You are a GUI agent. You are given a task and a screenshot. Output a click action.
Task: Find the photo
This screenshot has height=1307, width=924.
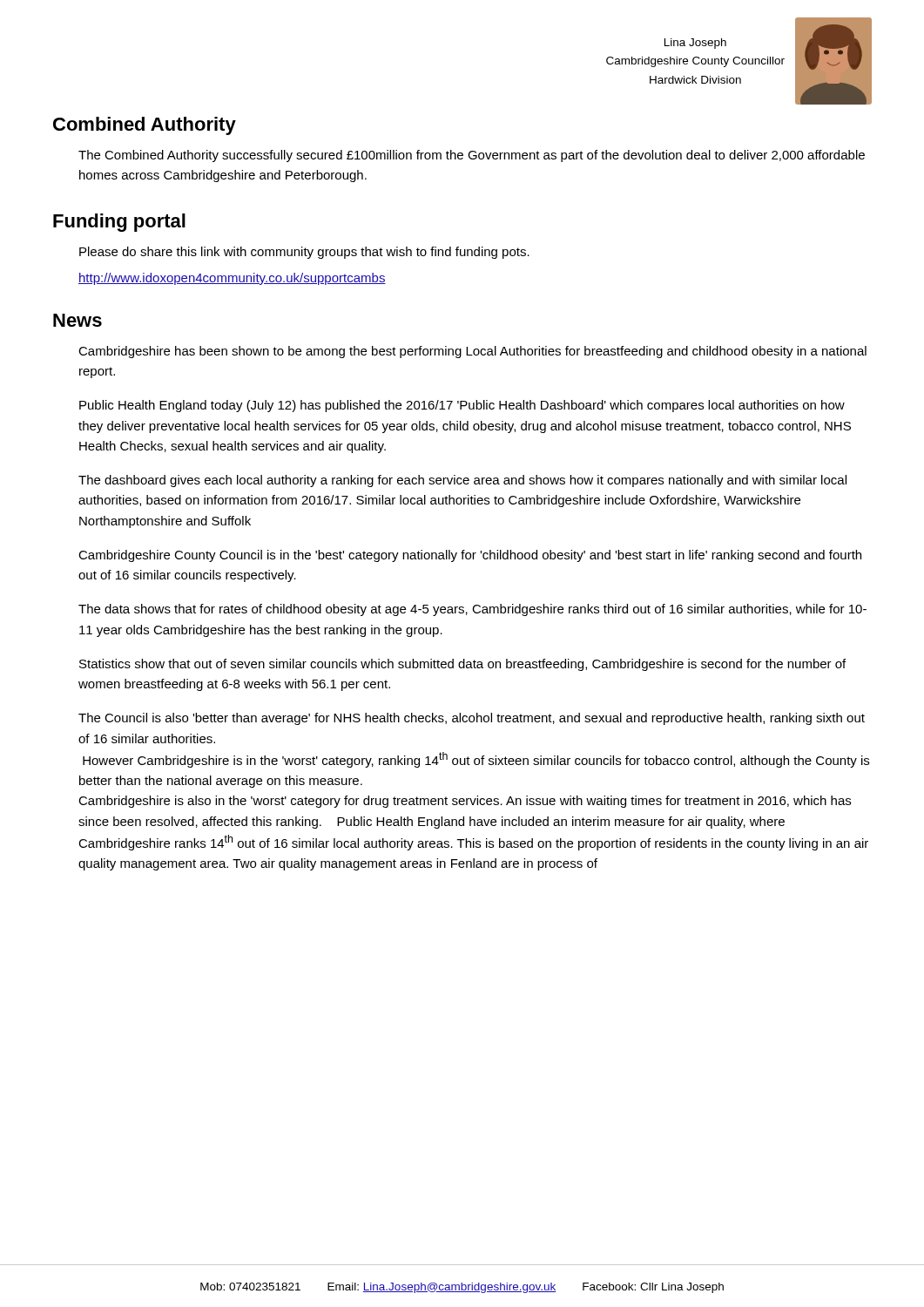click(833, 61)
